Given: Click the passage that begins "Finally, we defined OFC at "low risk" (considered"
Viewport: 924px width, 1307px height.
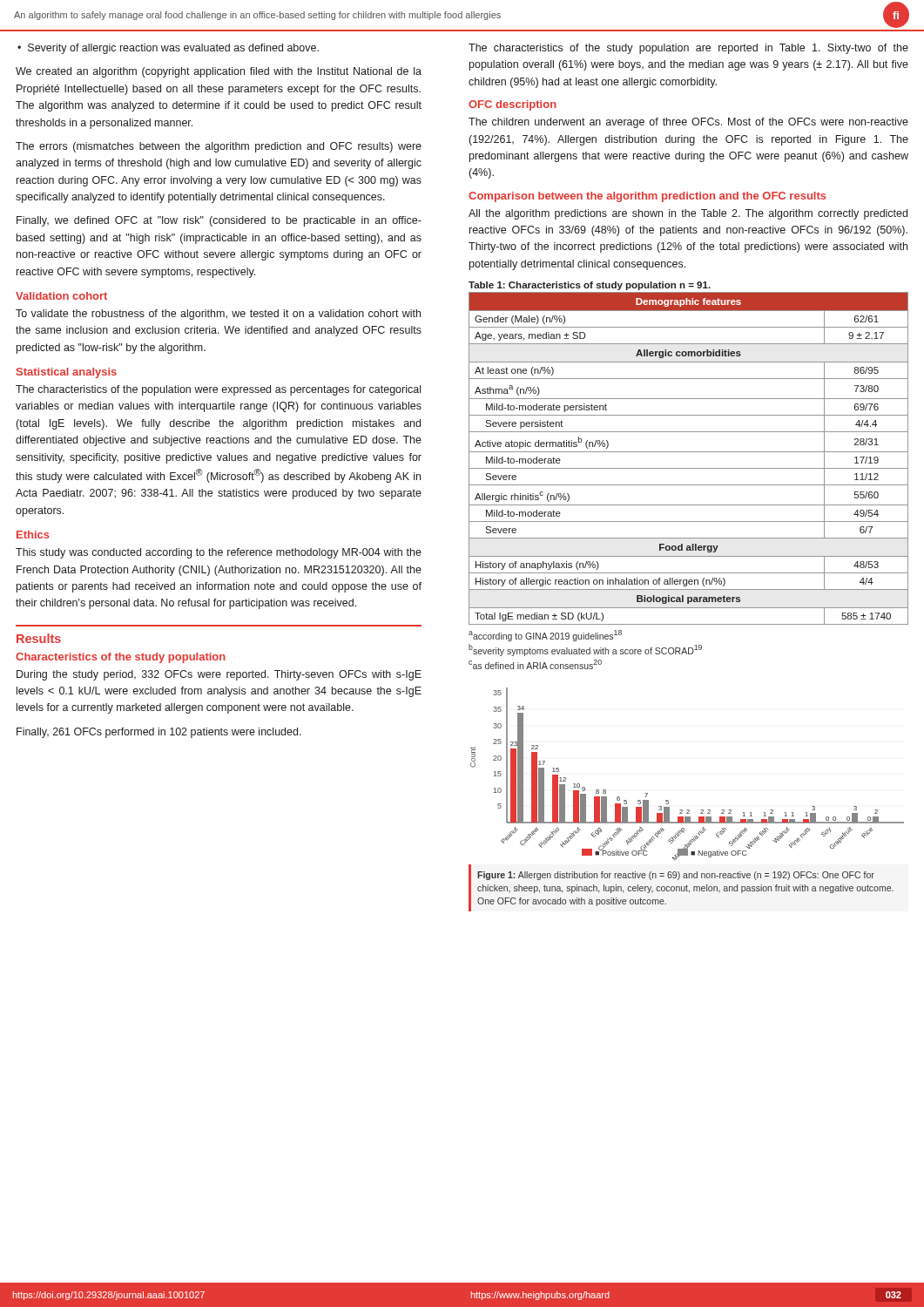Looking at the screenshot, I should [219, 246].
